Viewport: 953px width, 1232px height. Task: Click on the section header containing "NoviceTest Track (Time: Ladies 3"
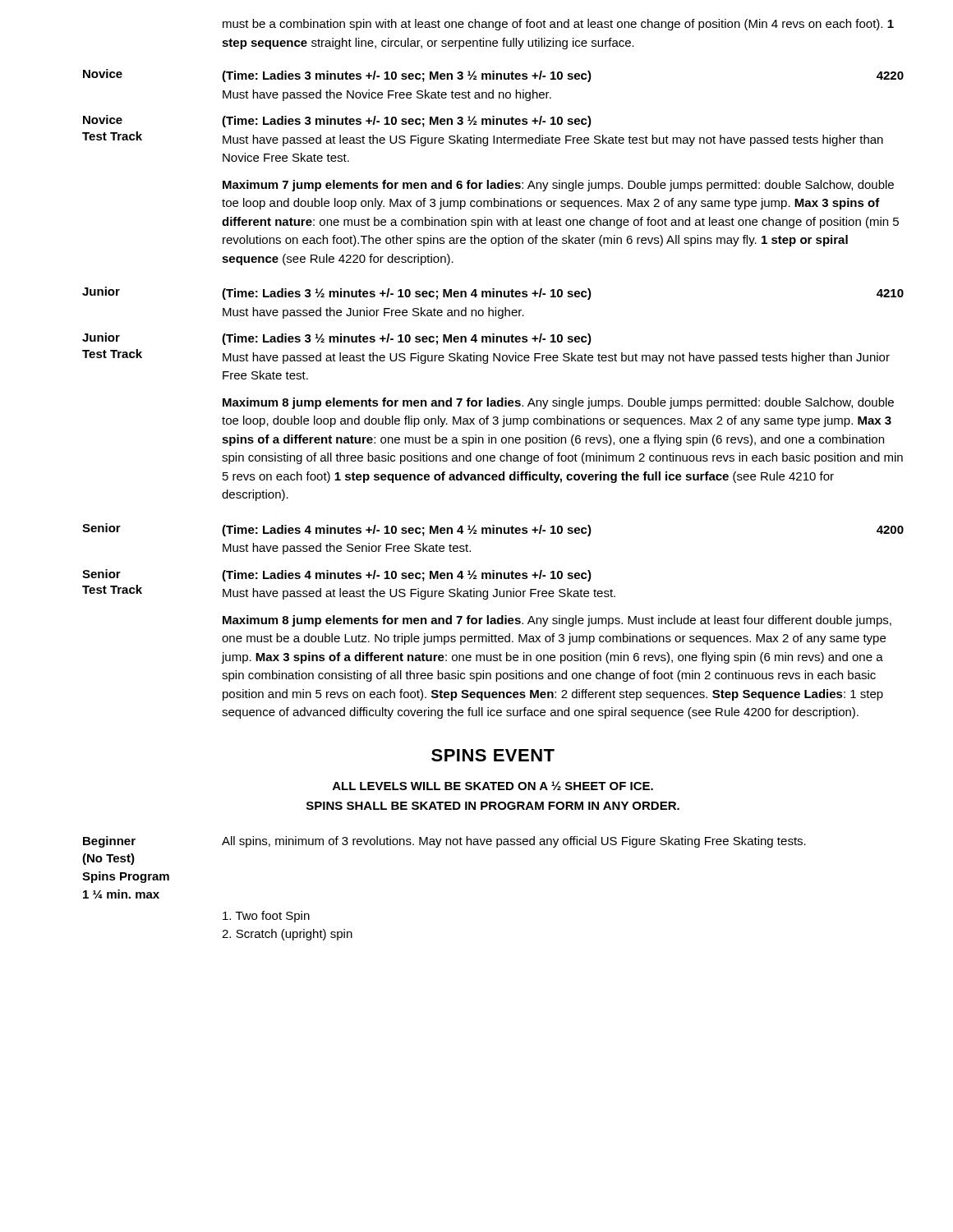pos(493,139)
